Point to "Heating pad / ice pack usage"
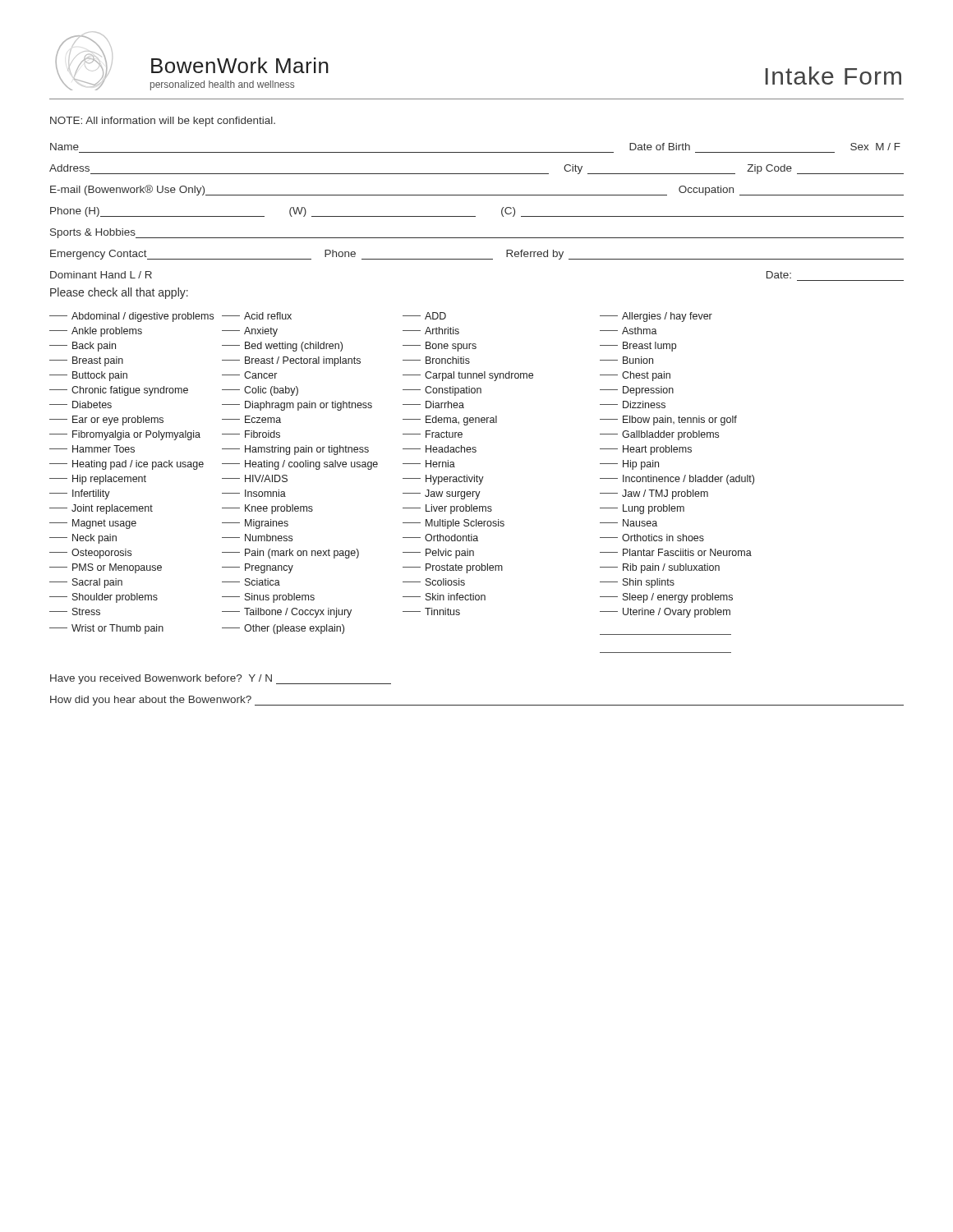 pos(127,464)
